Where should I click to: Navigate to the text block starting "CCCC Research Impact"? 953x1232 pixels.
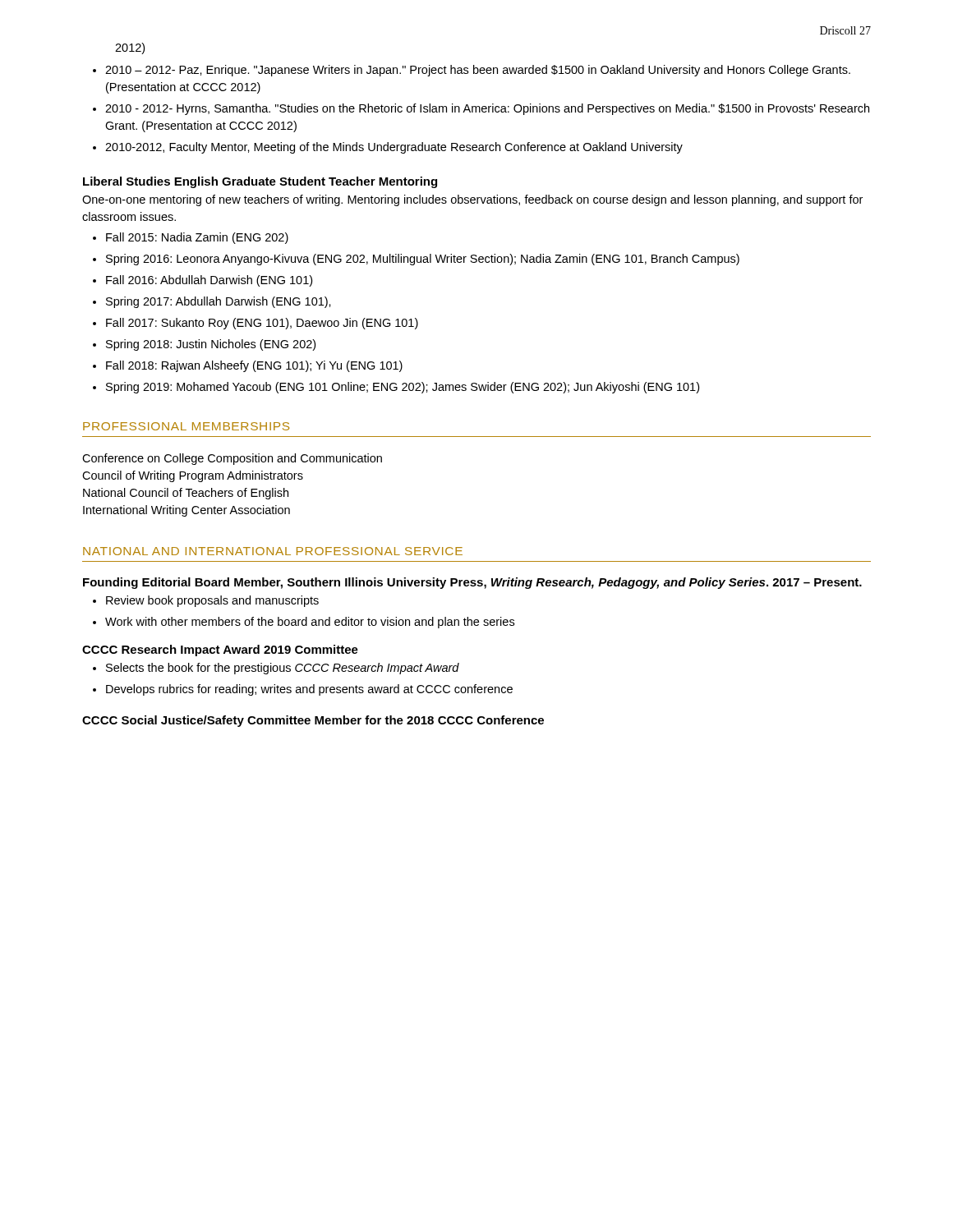tap(220, 650)
